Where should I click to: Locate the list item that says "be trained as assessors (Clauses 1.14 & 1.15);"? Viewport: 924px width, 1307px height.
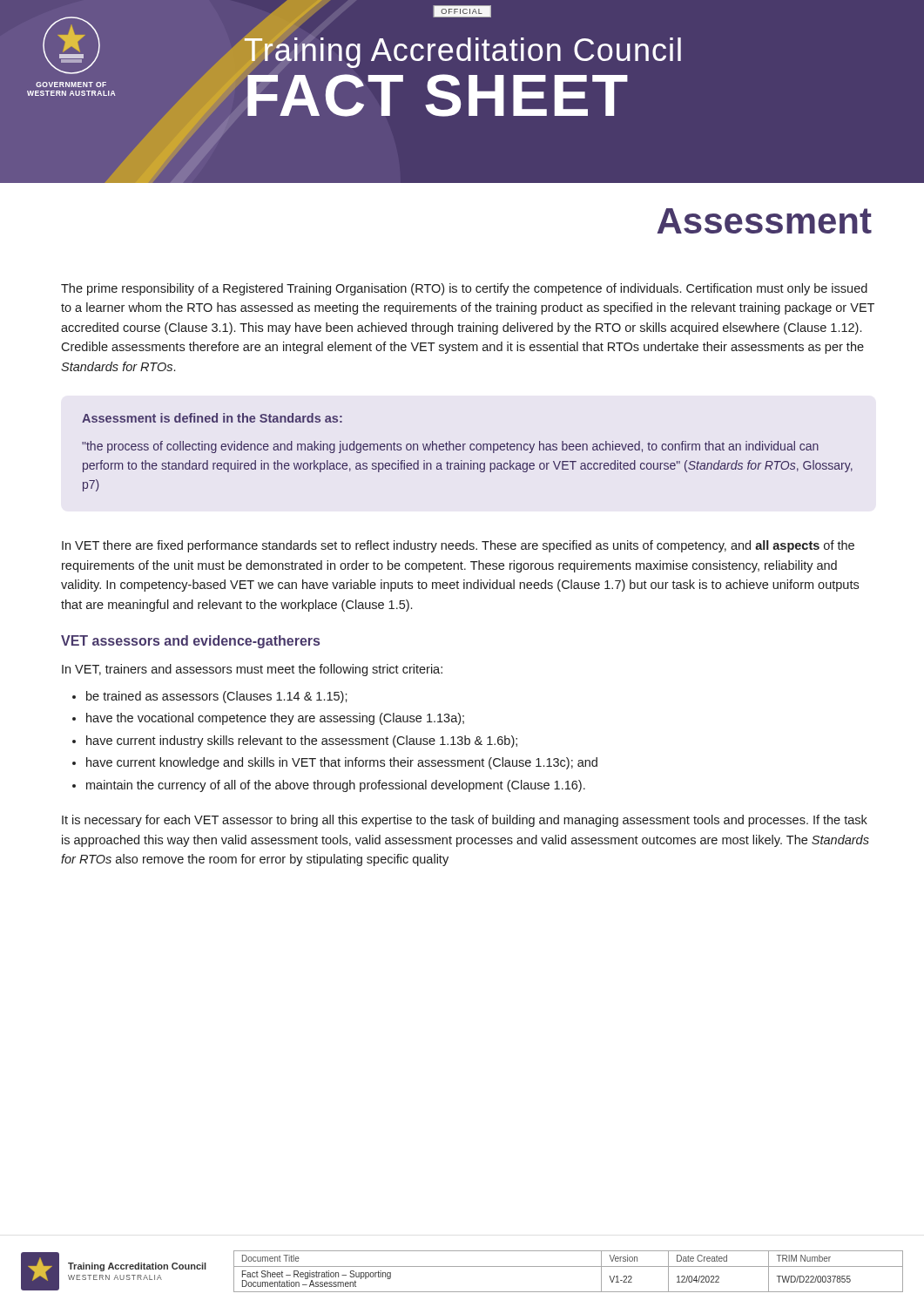tap(217, 696)
